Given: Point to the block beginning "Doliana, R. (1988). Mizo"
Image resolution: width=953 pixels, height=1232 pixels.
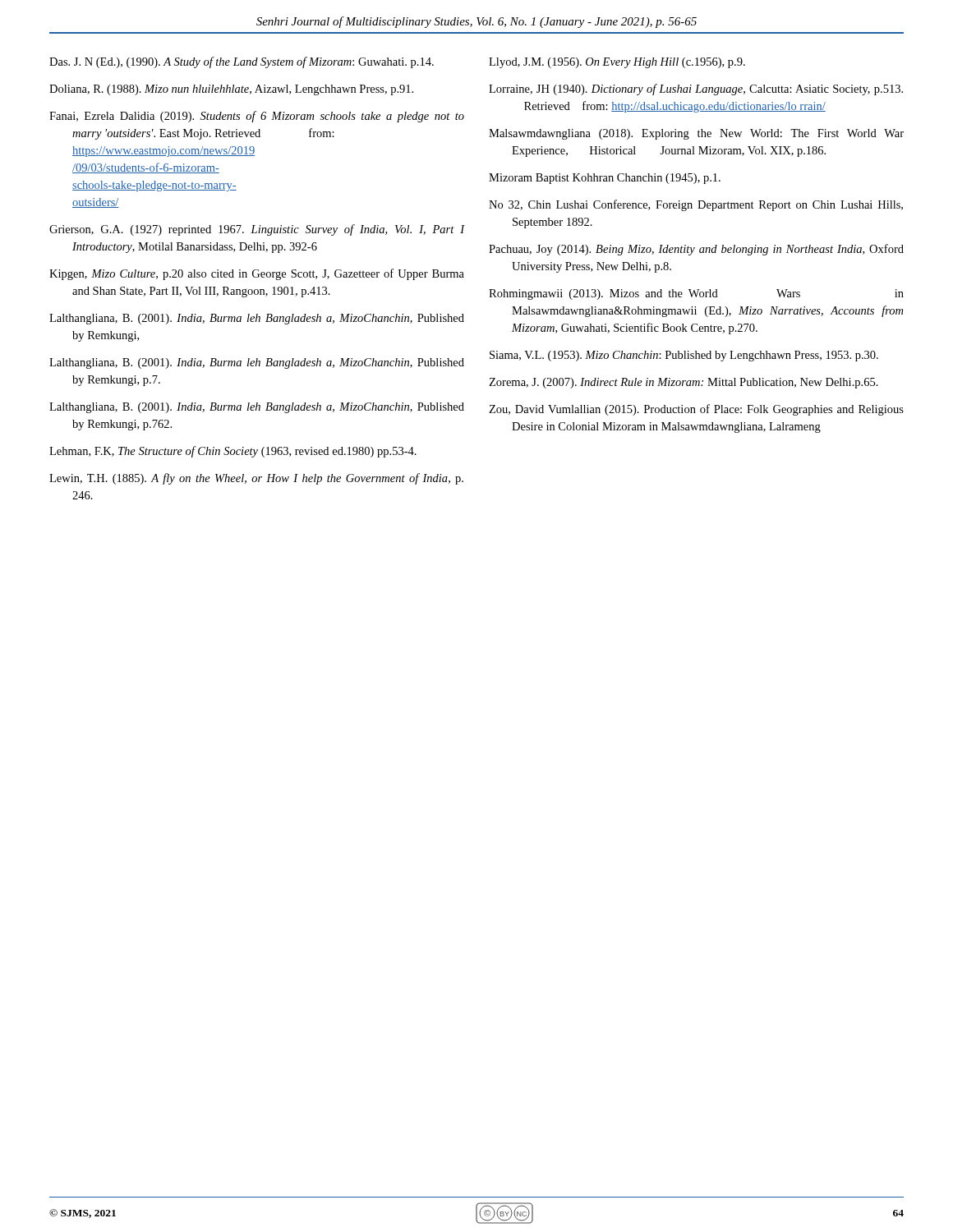Looking at the screenshot, I should (x=232, y=89).
